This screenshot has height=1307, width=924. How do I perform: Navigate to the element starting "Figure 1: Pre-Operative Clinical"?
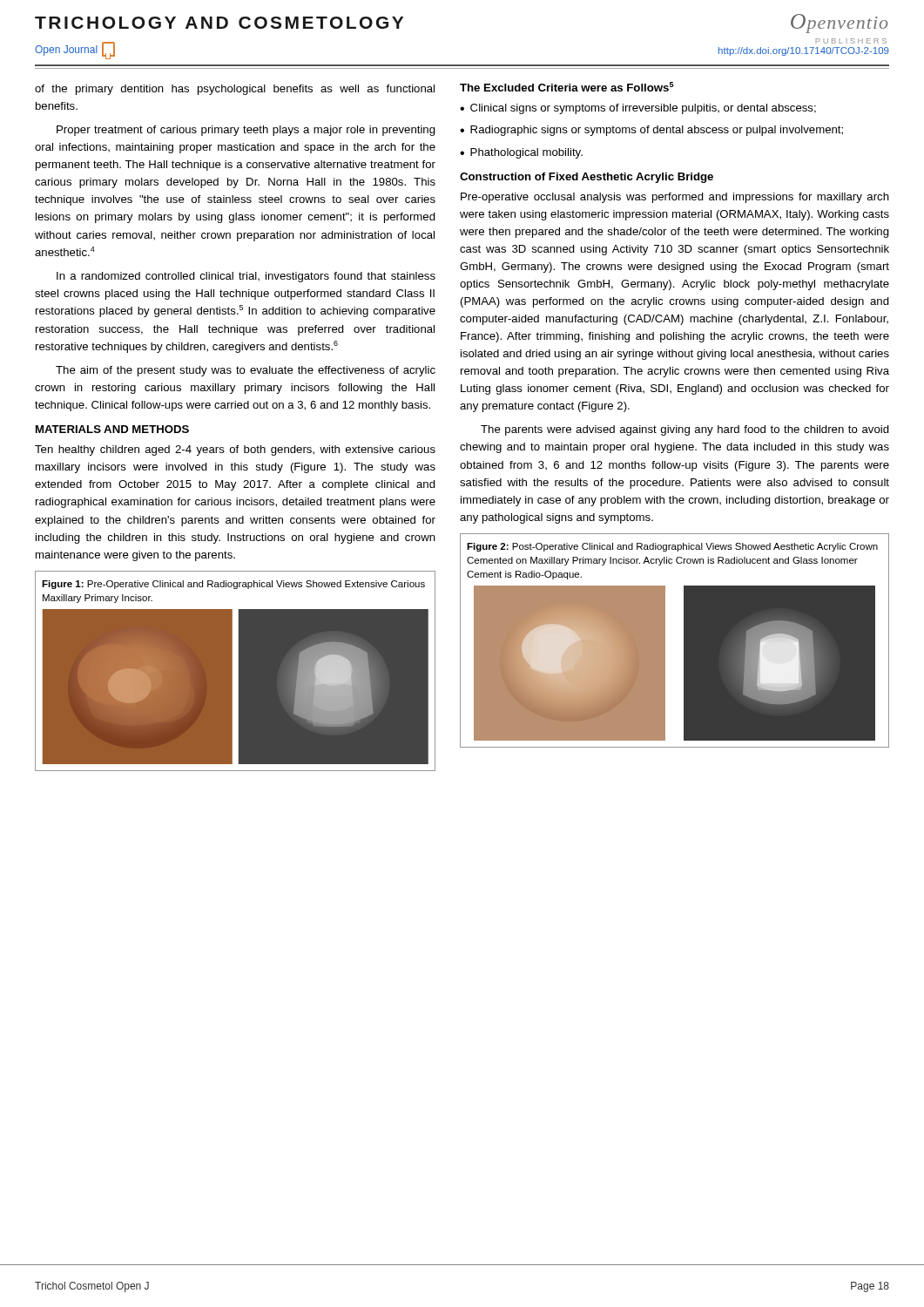tap(233, 591)
